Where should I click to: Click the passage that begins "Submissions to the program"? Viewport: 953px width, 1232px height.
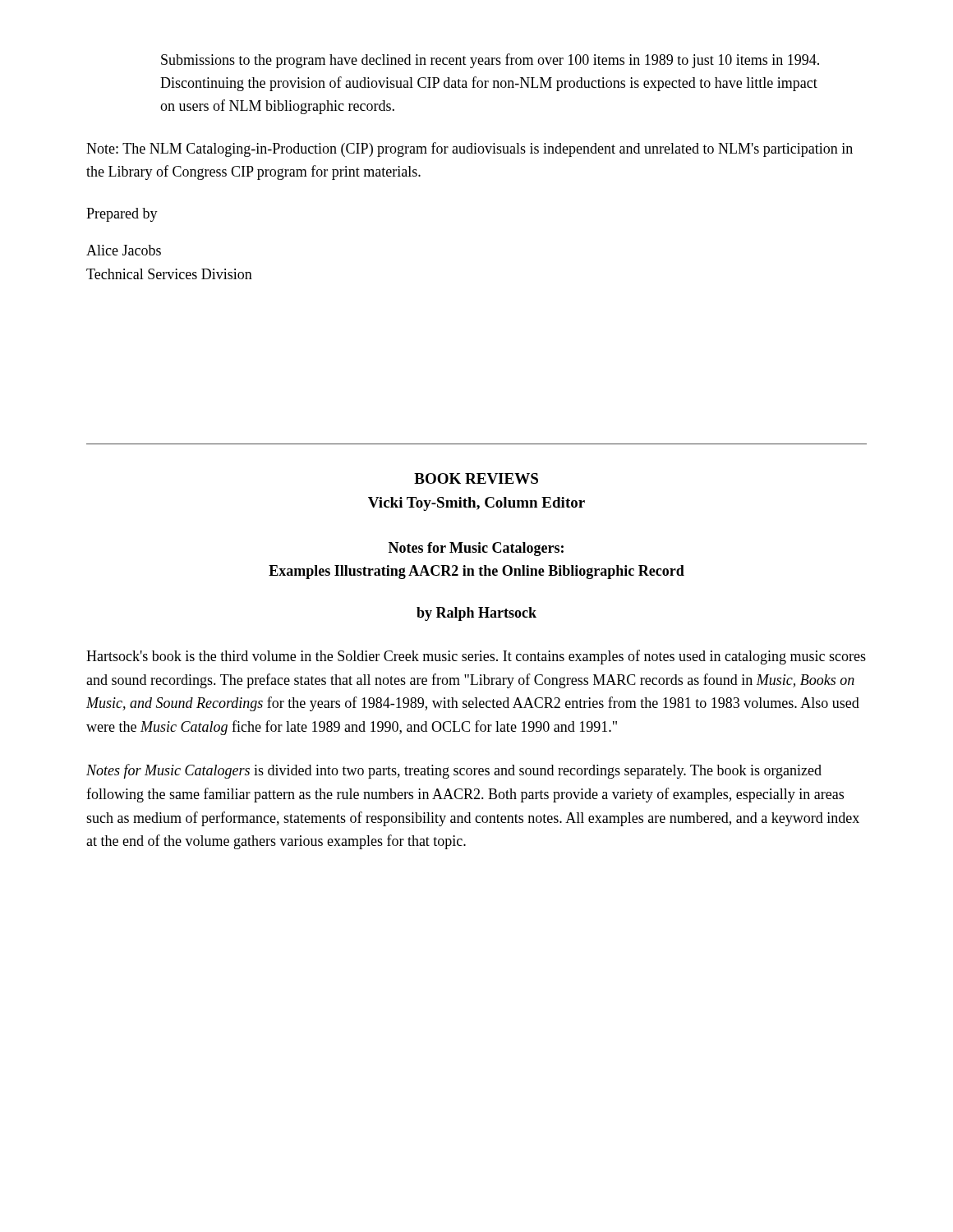490,83
